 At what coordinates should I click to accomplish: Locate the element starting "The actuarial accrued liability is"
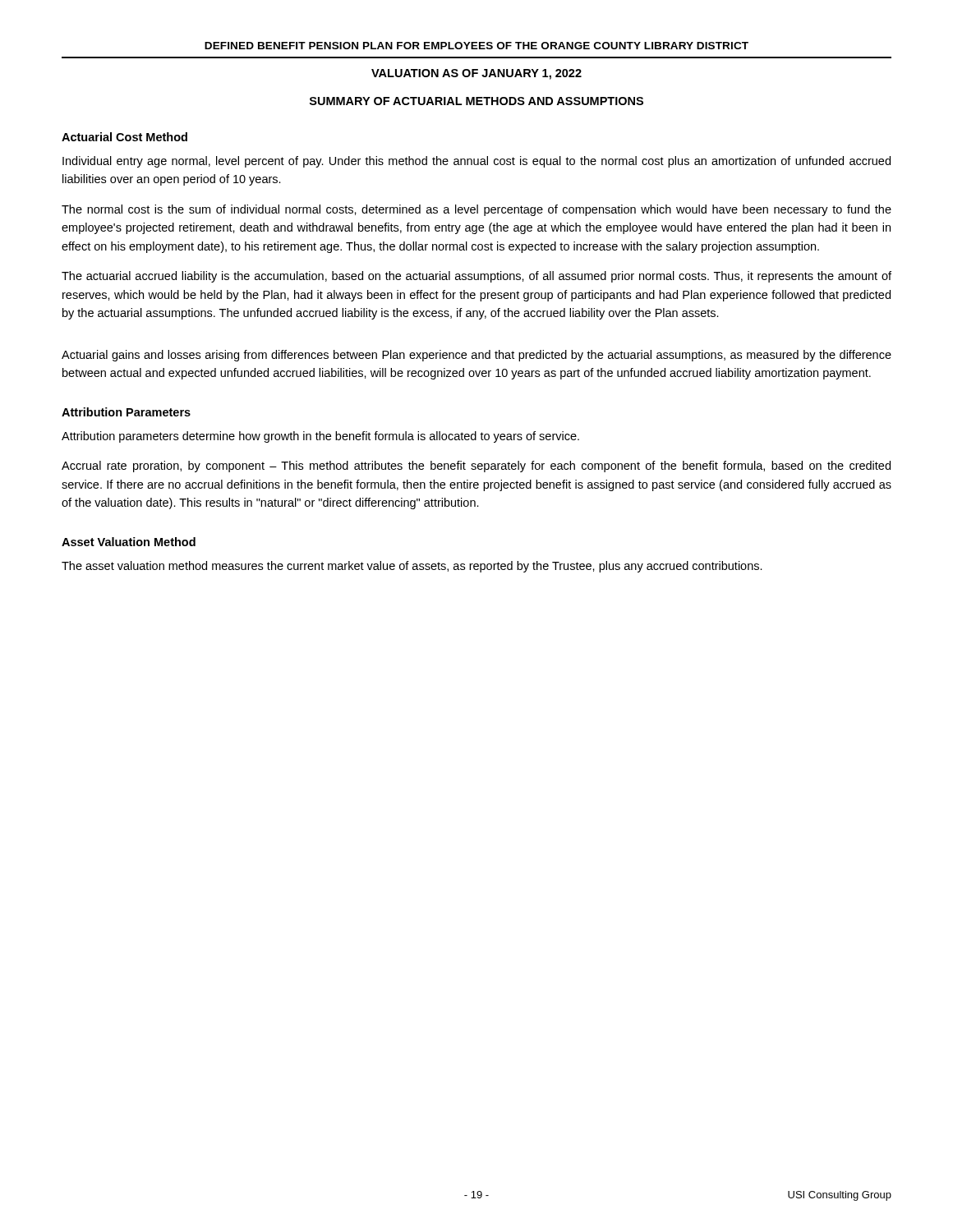point(476,295)
